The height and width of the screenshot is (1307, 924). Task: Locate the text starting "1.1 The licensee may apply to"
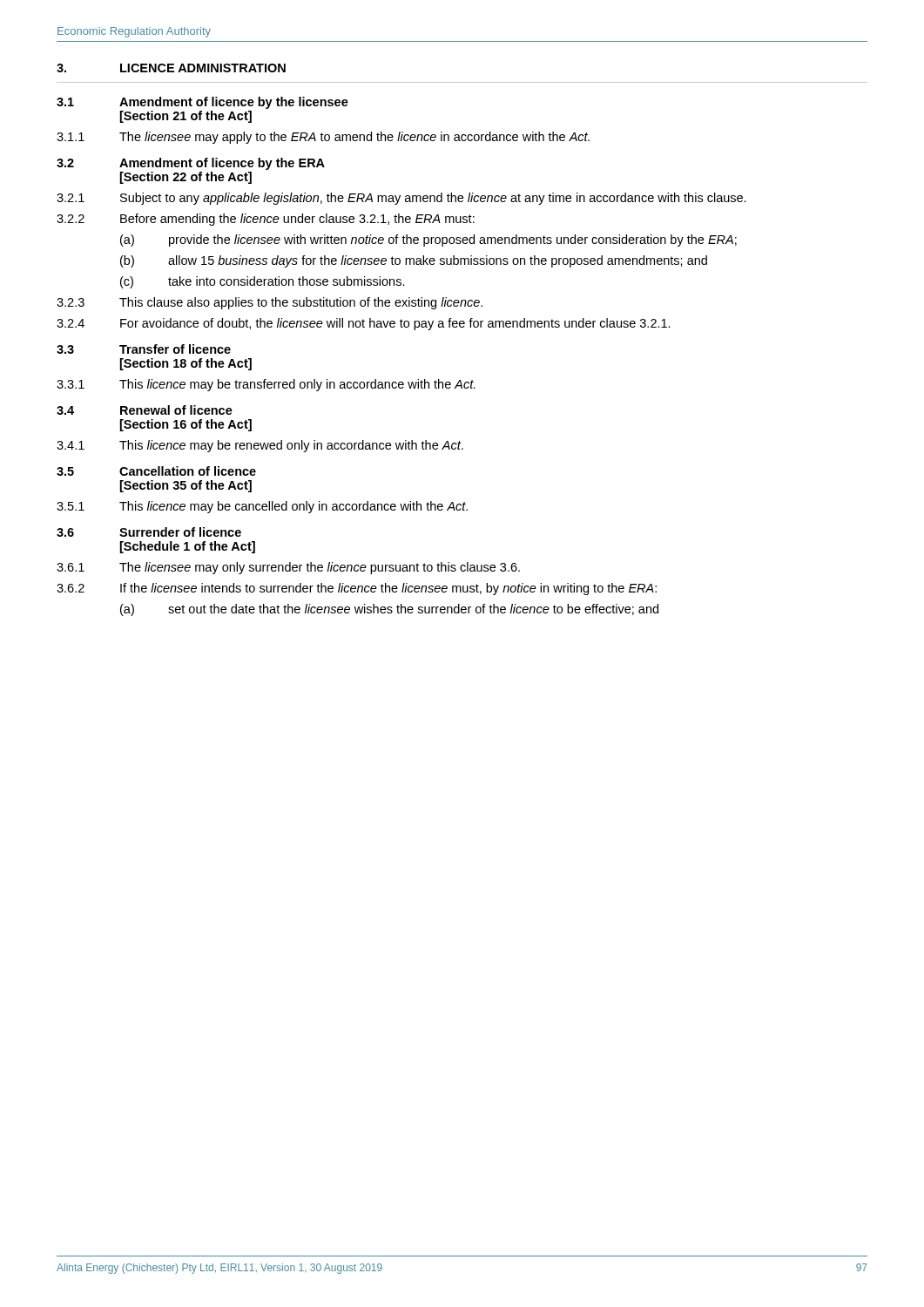click(462, 137)
